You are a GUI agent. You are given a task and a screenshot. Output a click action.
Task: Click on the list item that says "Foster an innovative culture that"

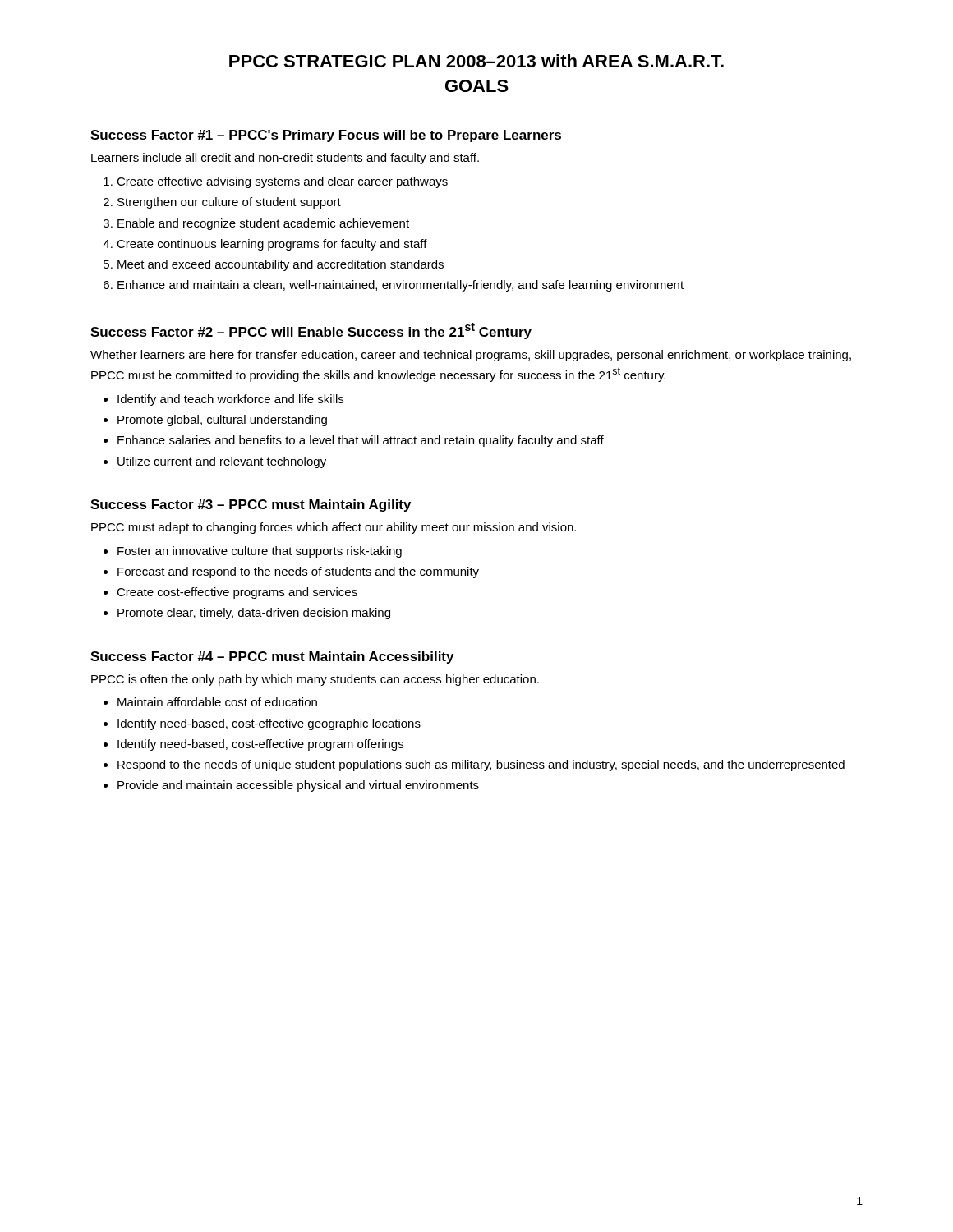click(x=260, y=552)
